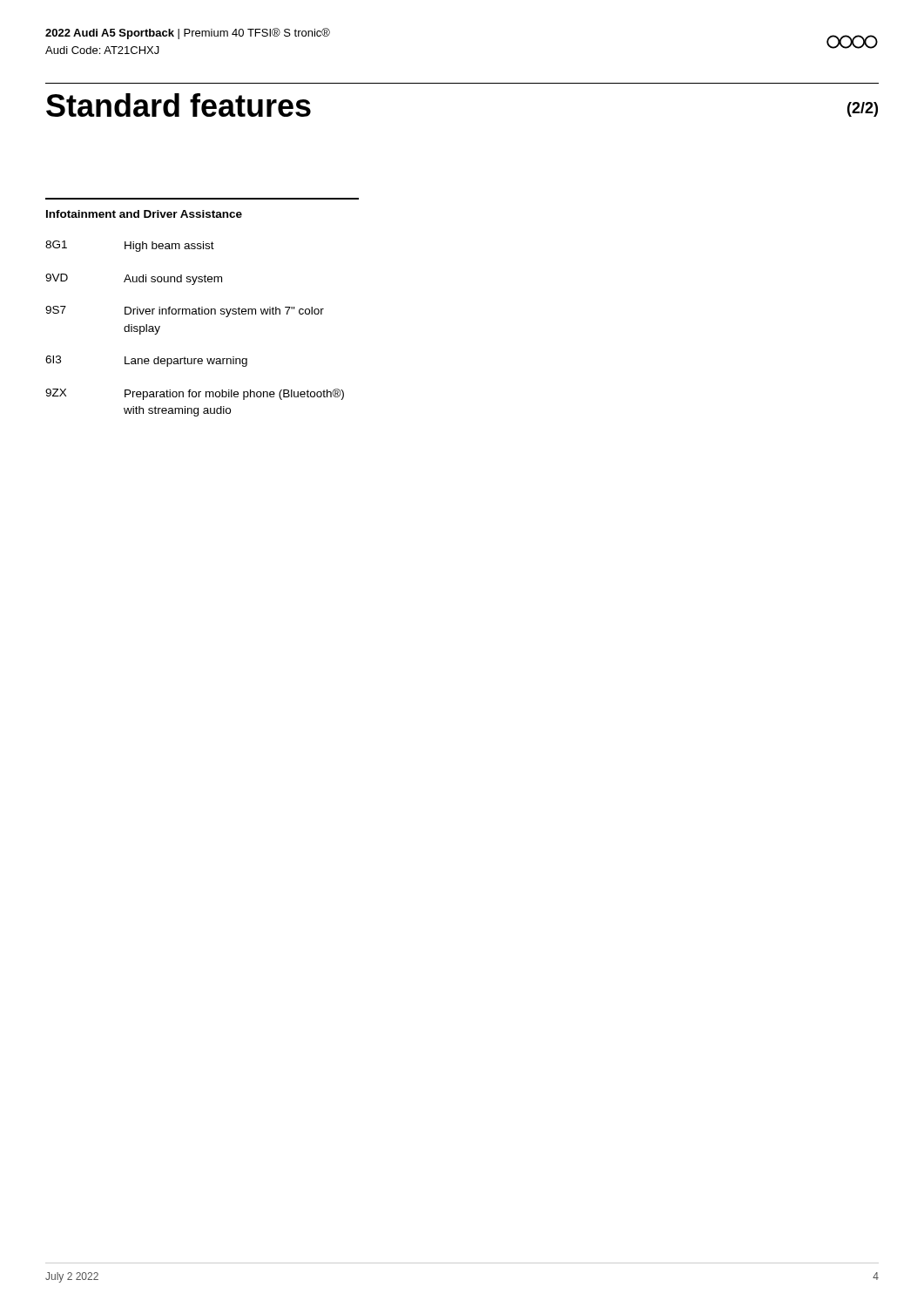Find the text starting "9S7 Driver information system with 7" colordisplay"

click(185, 319)
